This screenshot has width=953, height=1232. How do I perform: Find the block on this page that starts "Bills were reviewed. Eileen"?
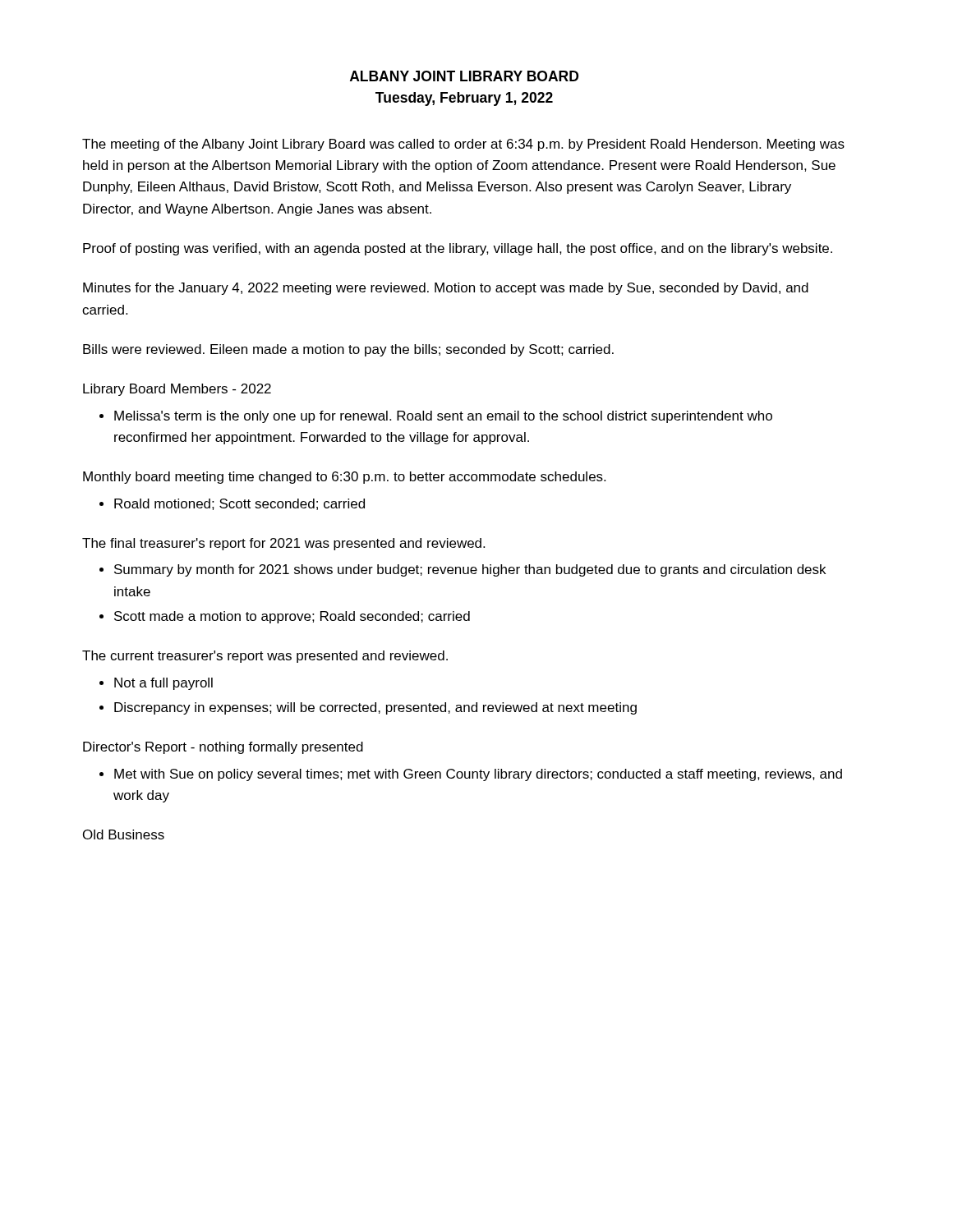348,349
